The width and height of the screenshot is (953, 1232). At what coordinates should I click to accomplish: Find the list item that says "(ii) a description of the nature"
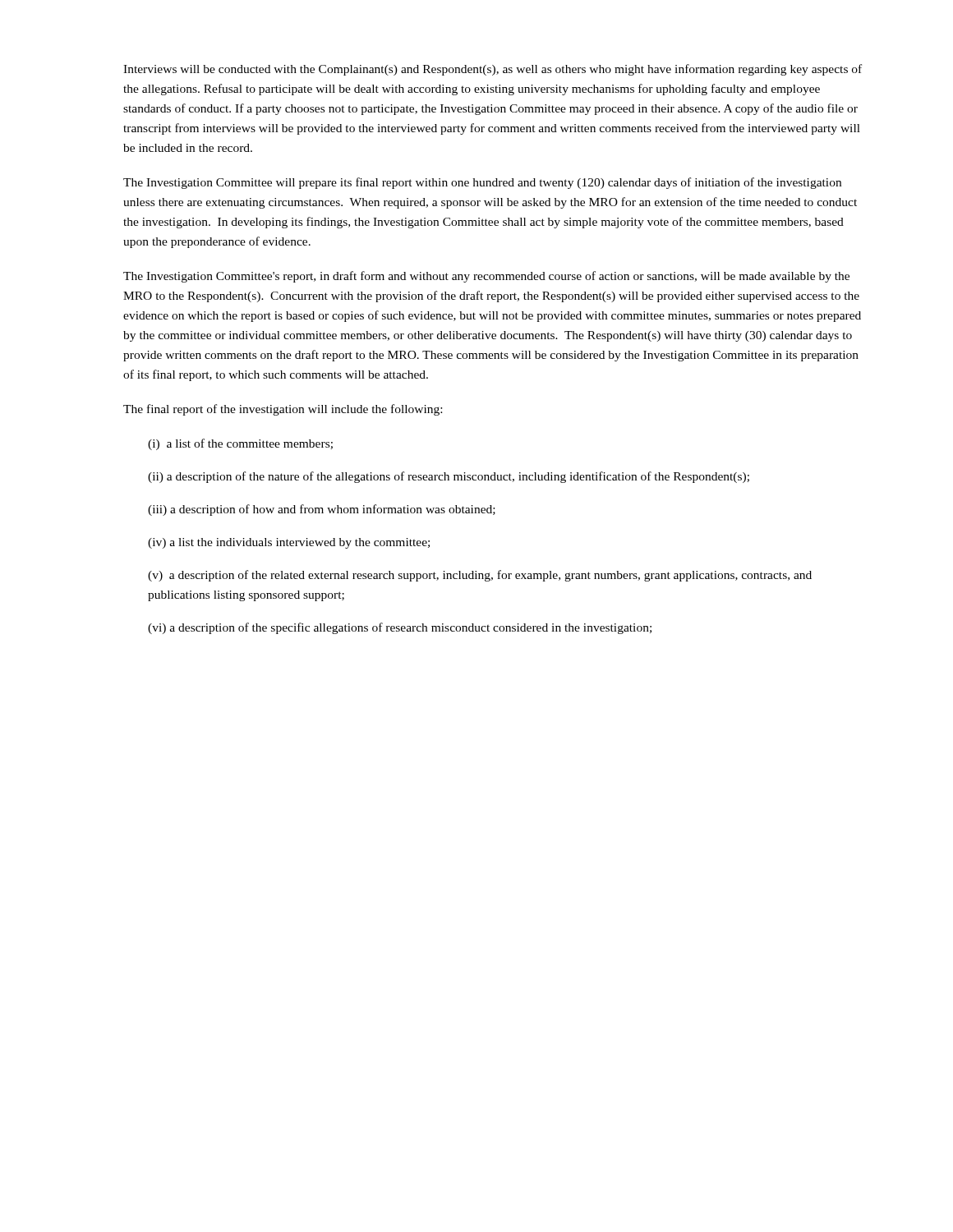click(449, 476)
